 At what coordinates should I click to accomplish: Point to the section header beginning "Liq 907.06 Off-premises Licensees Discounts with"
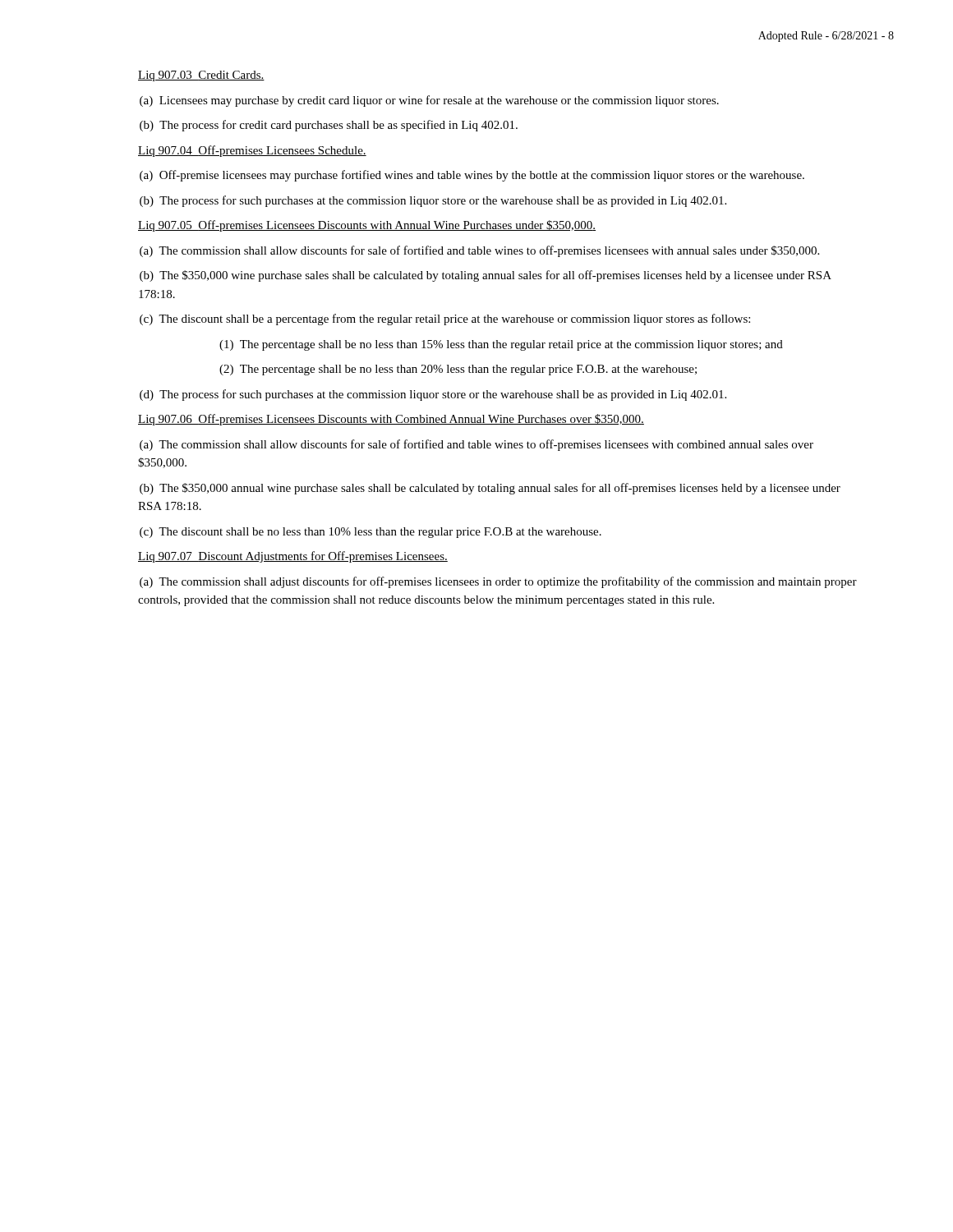point(391,419)
